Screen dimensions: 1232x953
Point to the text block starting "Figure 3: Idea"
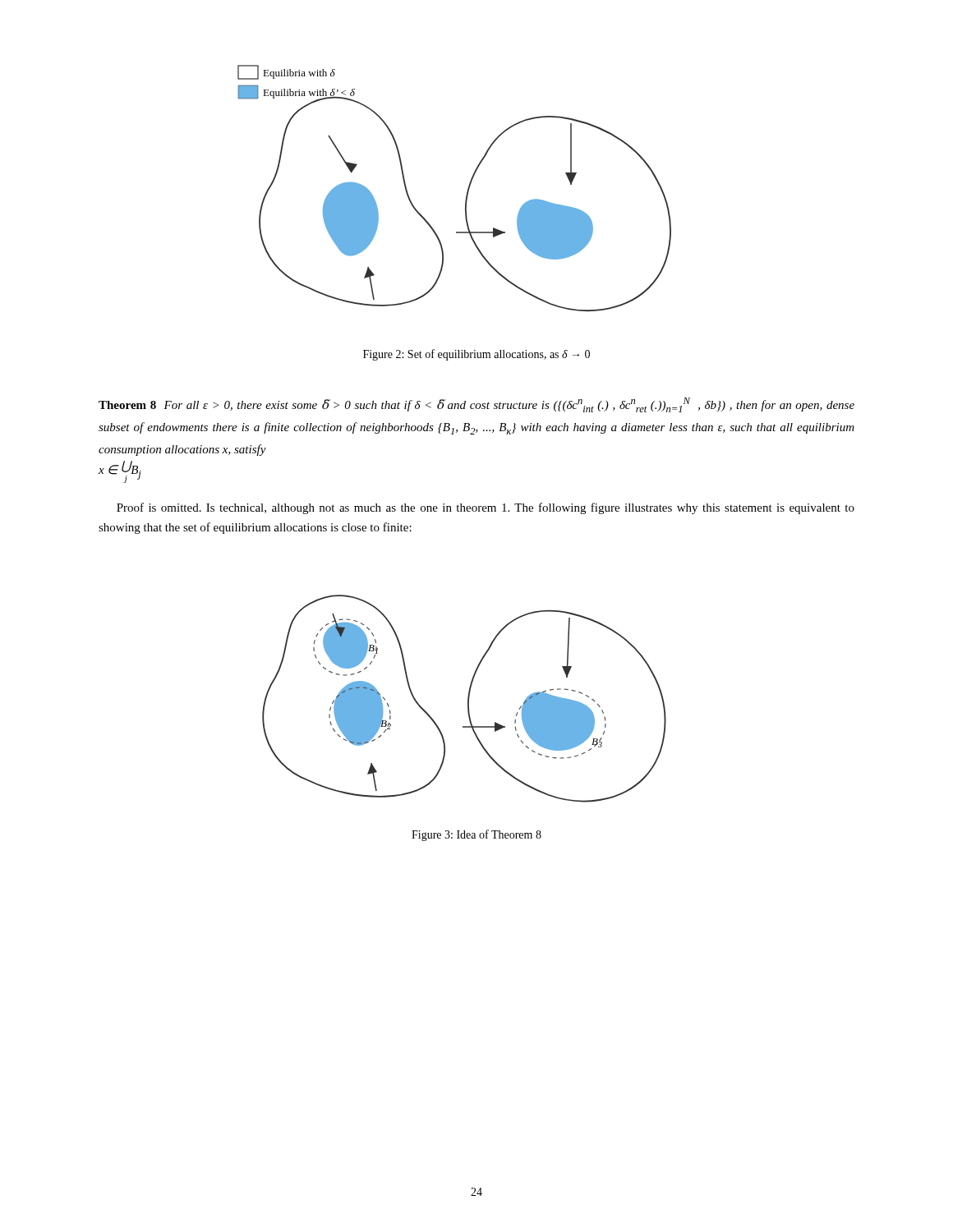tap(476, 835)
